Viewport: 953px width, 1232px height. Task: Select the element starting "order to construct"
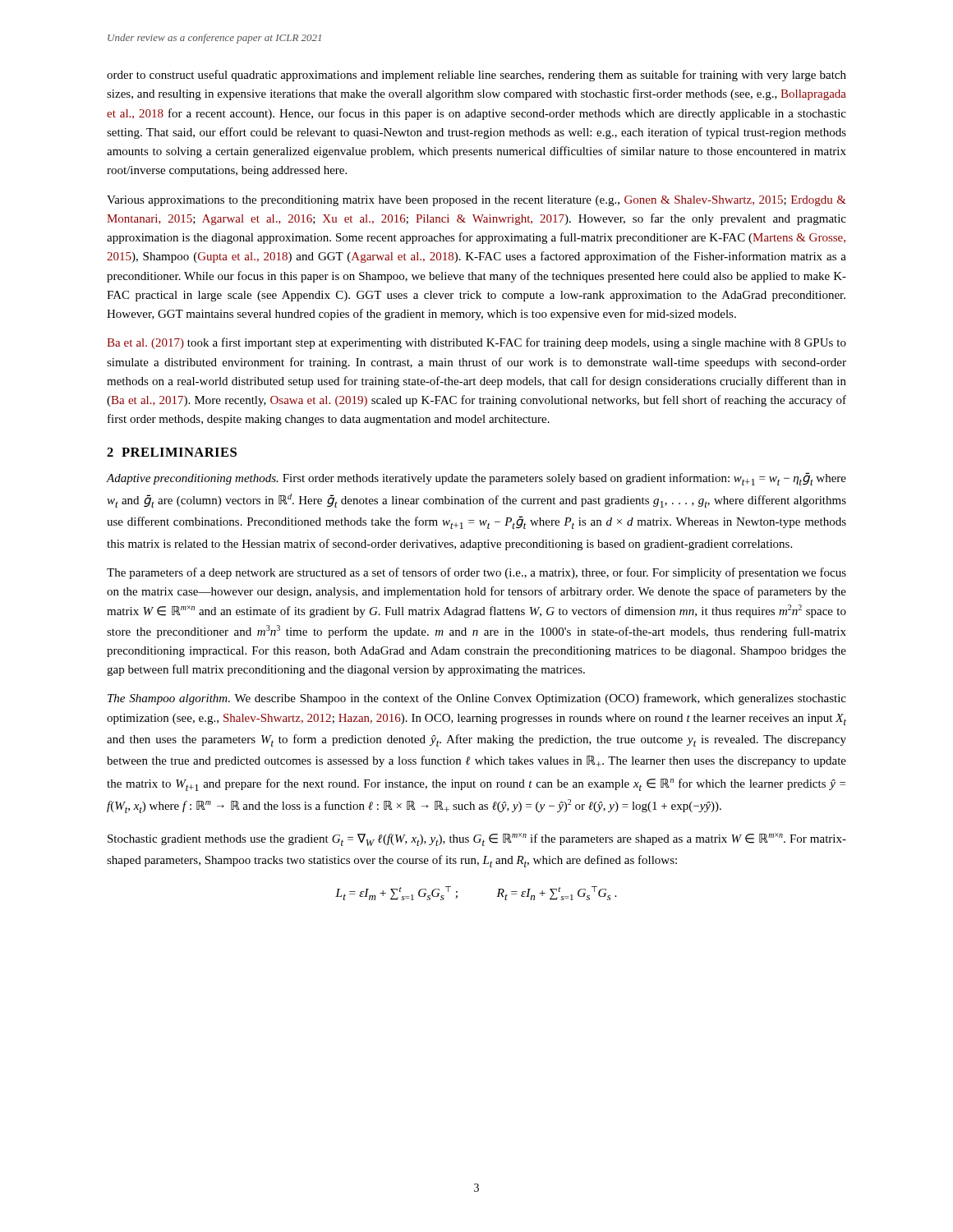pyautogui.click(x=476, y=123)
